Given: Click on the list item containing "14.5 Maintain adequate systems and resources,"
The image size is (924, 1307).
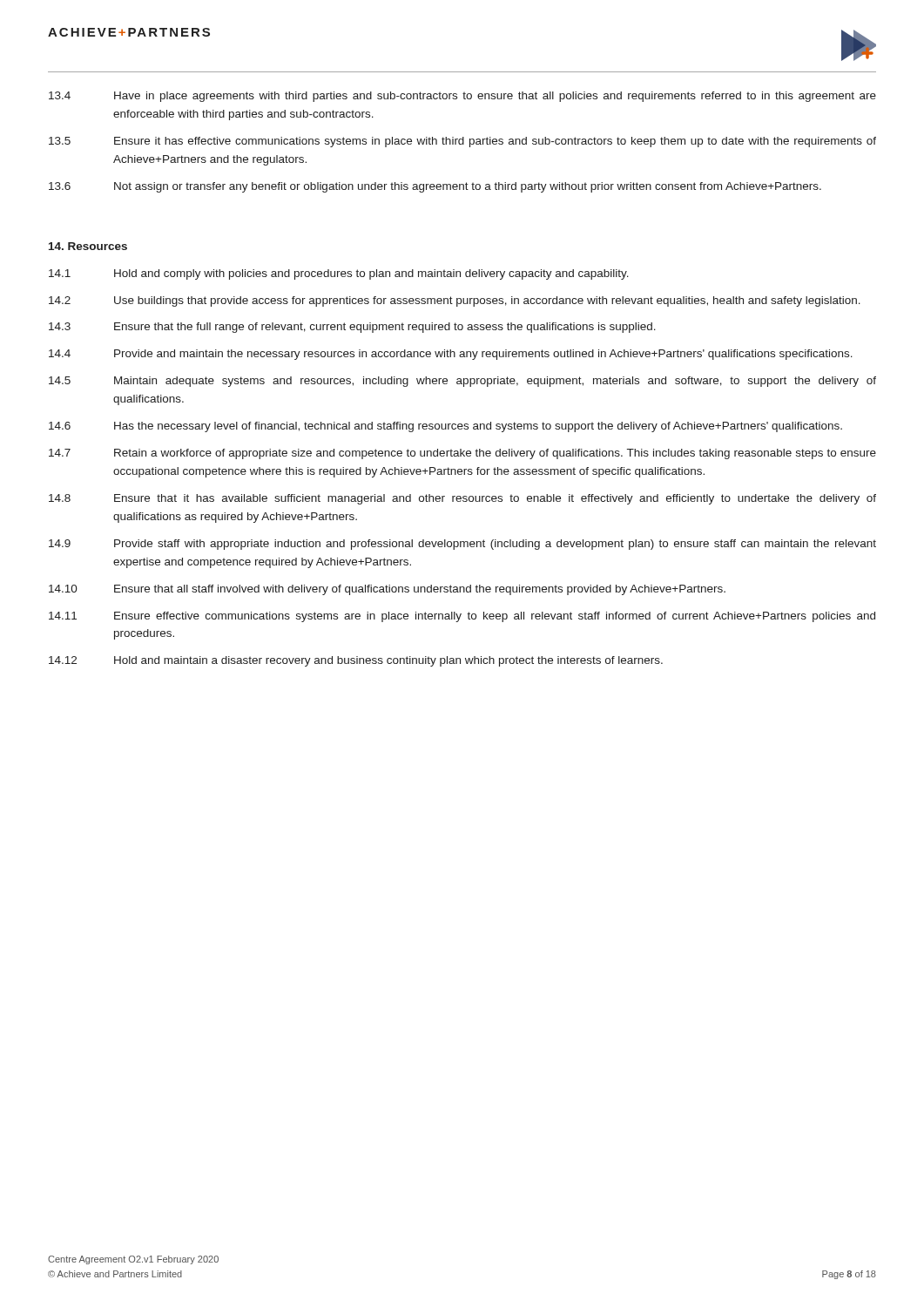Looking at the screenshot, I should point(462,391).
